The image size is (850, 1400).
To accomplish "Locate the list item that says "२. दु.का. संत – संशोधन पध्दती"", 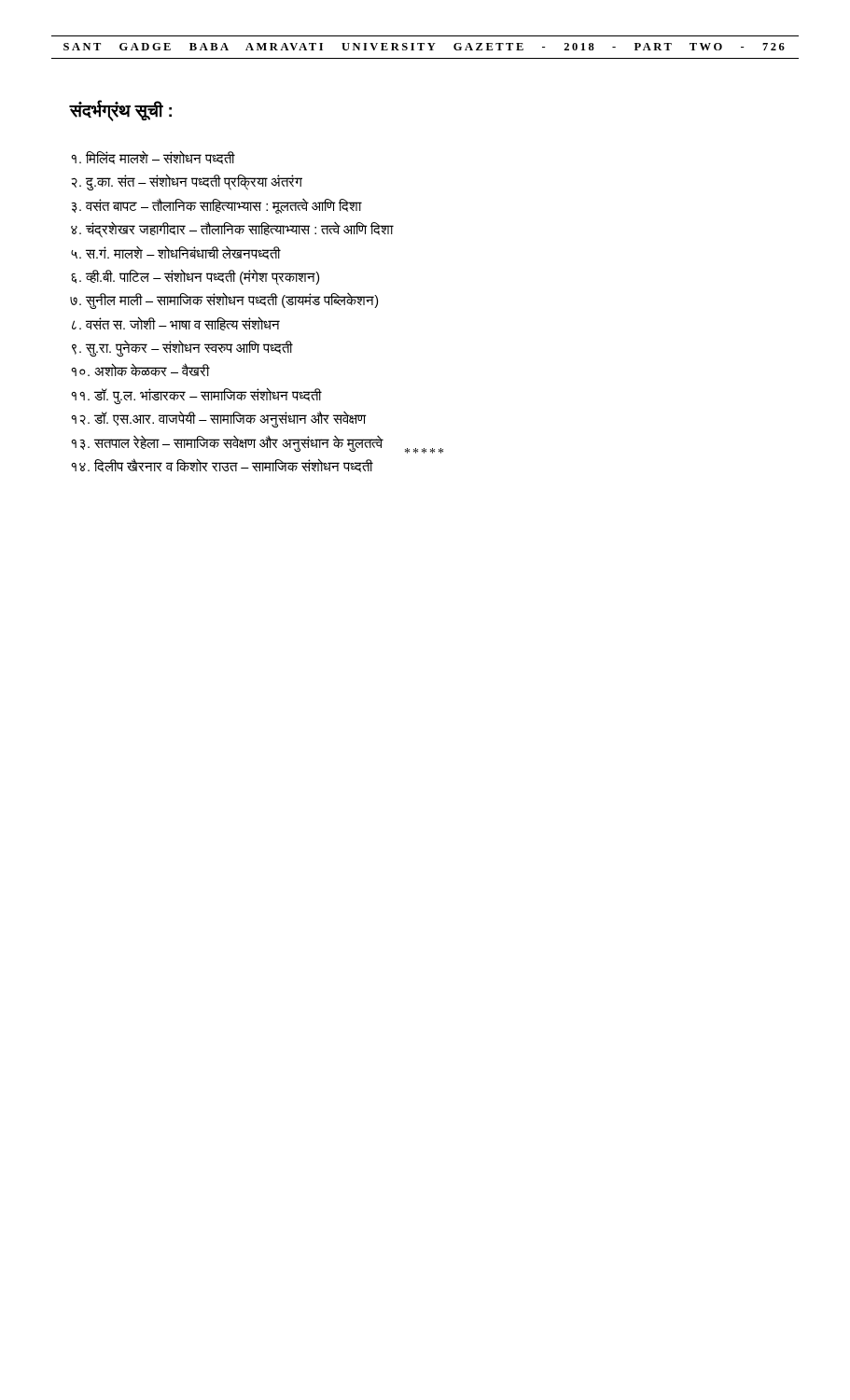I will 186,182.
